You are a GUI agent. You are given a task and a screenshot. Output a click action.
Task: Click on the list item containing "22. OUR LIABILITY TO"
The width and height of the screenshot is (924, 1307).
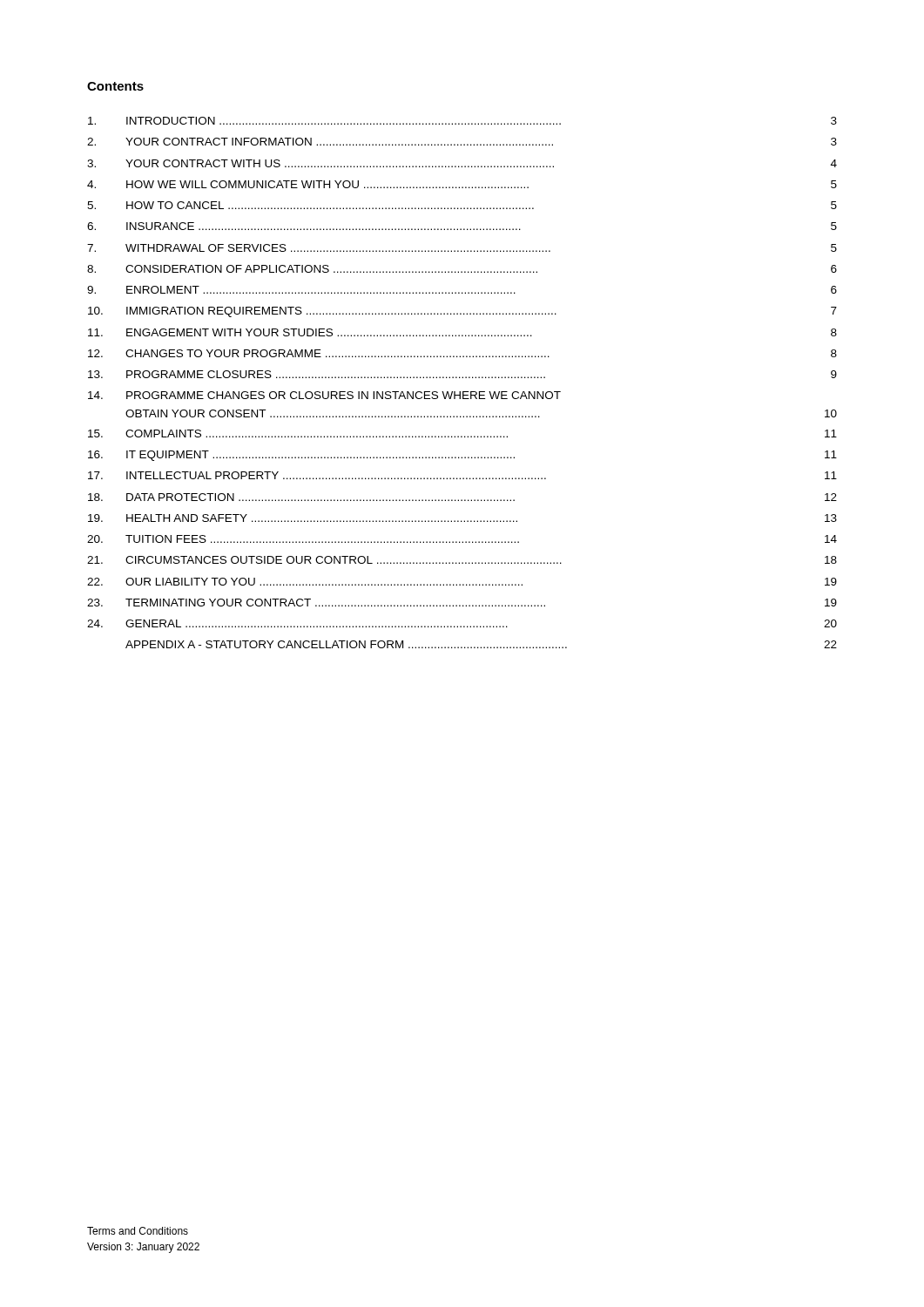[462, 582]
